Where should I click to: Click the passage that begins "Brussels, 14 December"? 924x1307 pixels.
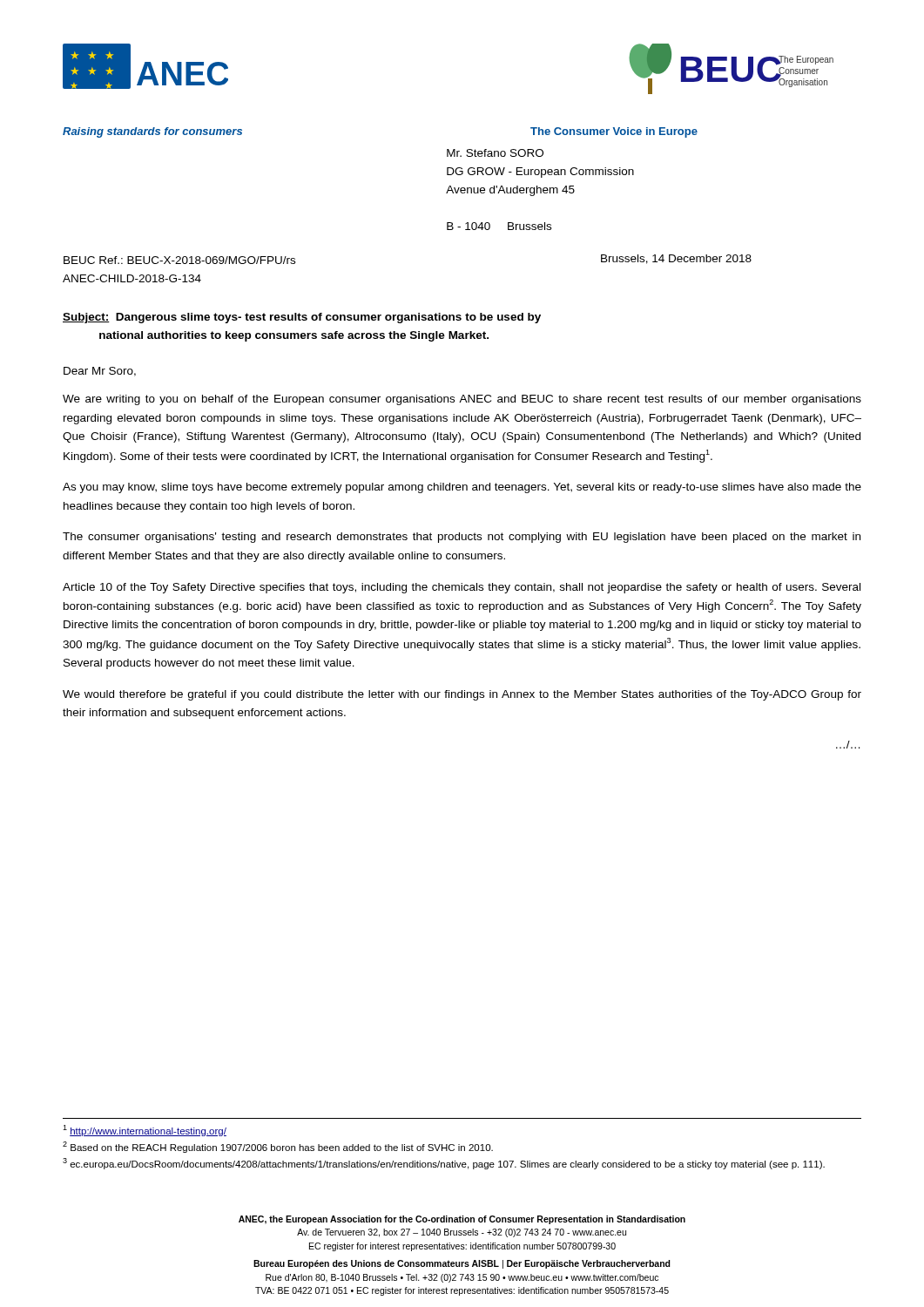tap(676, 258)
